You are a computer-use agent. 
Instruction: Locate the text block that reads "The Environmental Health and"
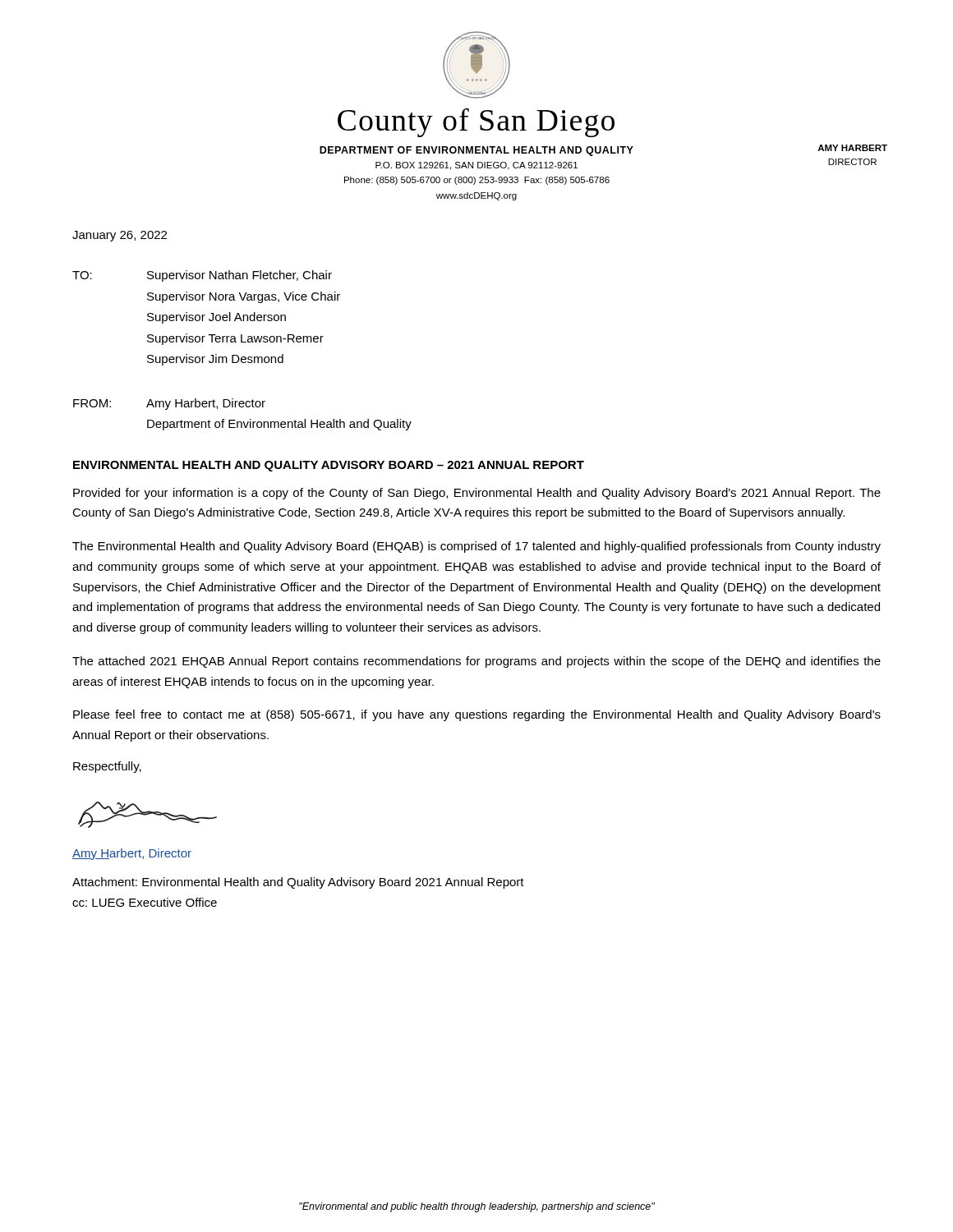[476, 587]
